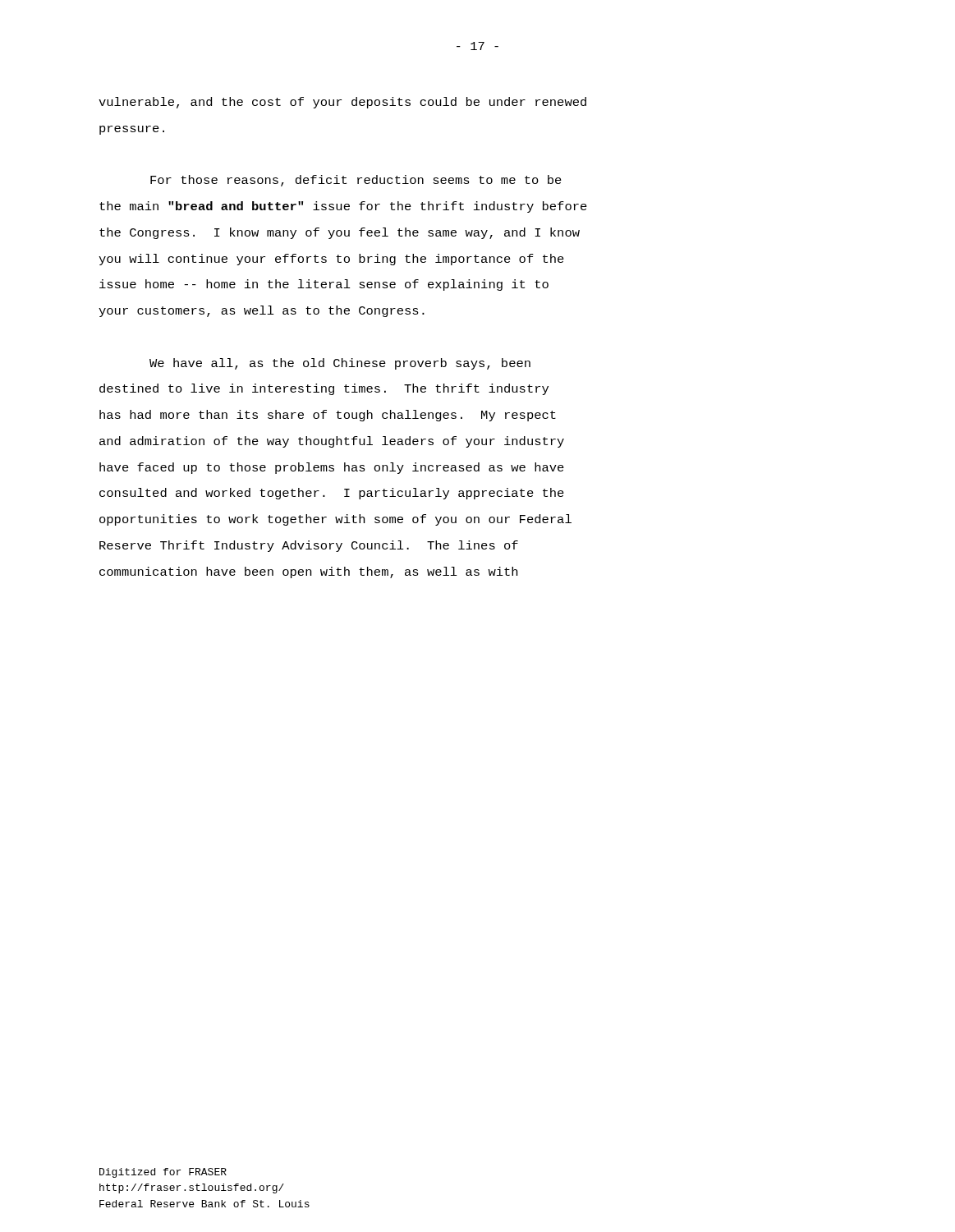Locate the text block that reads "vulnerable, and the cost"
The height and width of the screenshot is (1232, 955).
pos(342,103)
